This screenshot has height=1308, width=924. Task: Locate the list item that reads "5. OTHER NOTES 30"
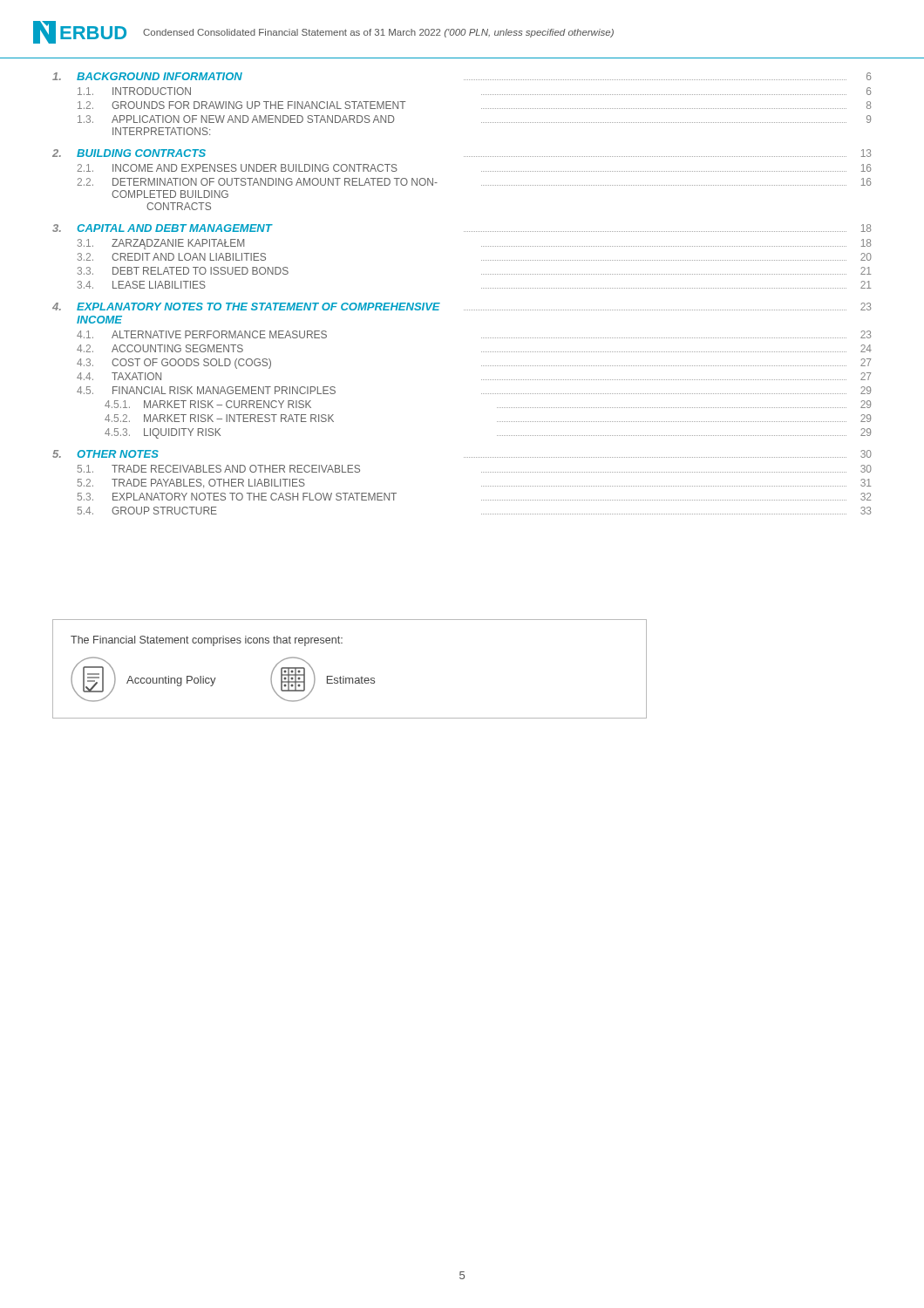pos(462,454)
